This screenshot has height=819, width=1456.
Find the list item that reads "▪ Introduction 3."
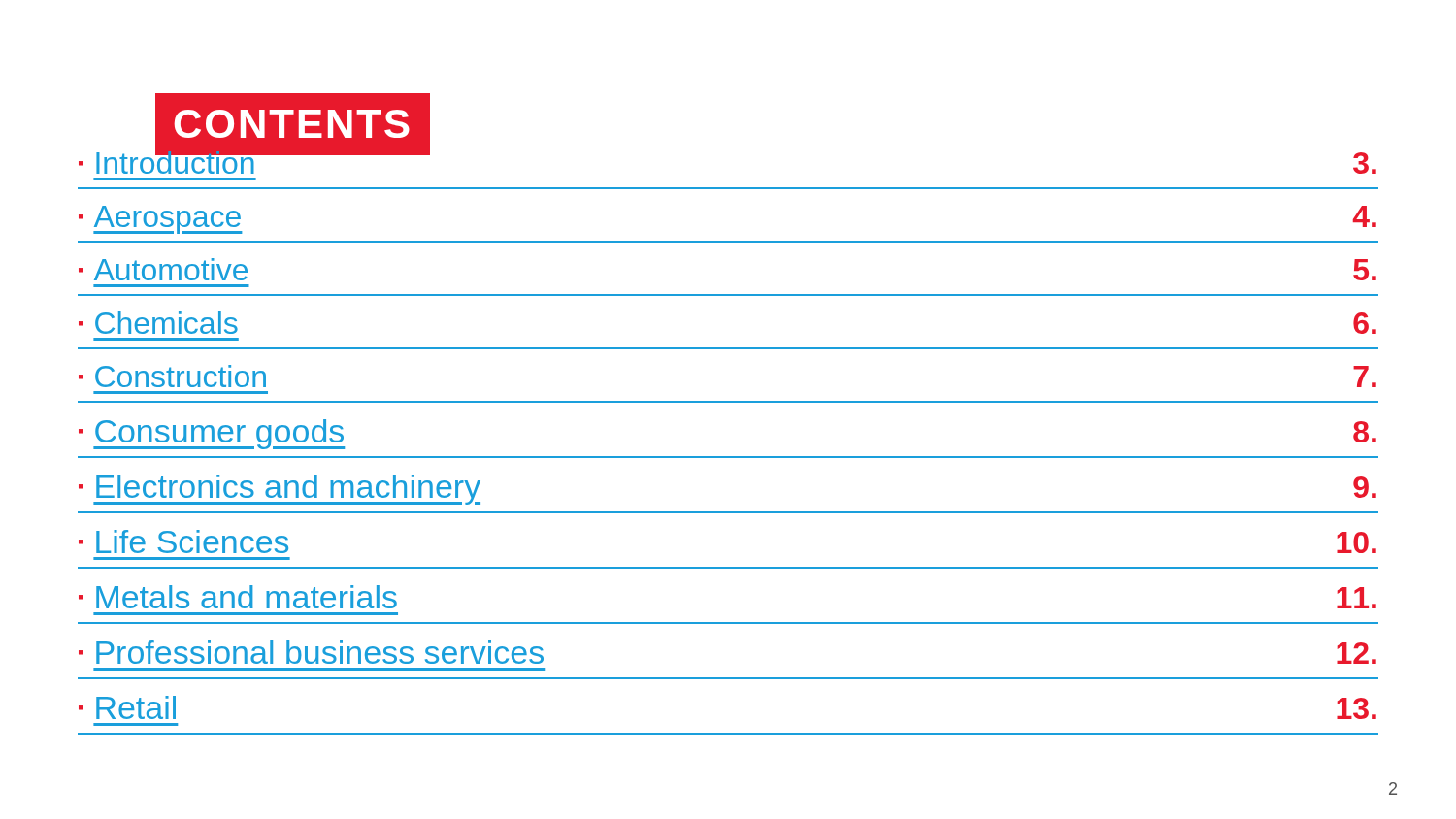pos(293,155)
